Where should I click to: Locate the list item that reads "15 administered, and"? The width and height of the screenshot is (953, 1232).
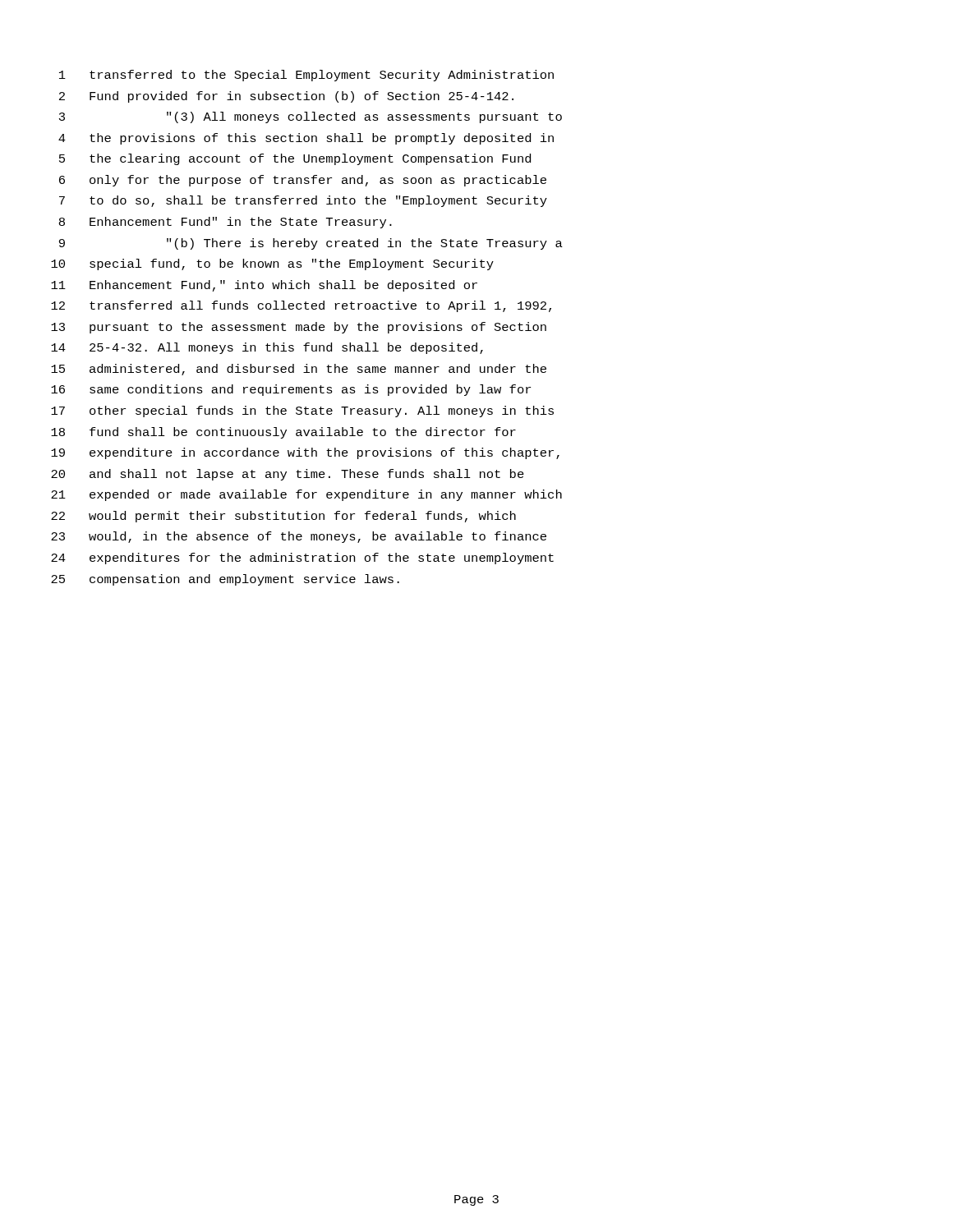[476, 370]
